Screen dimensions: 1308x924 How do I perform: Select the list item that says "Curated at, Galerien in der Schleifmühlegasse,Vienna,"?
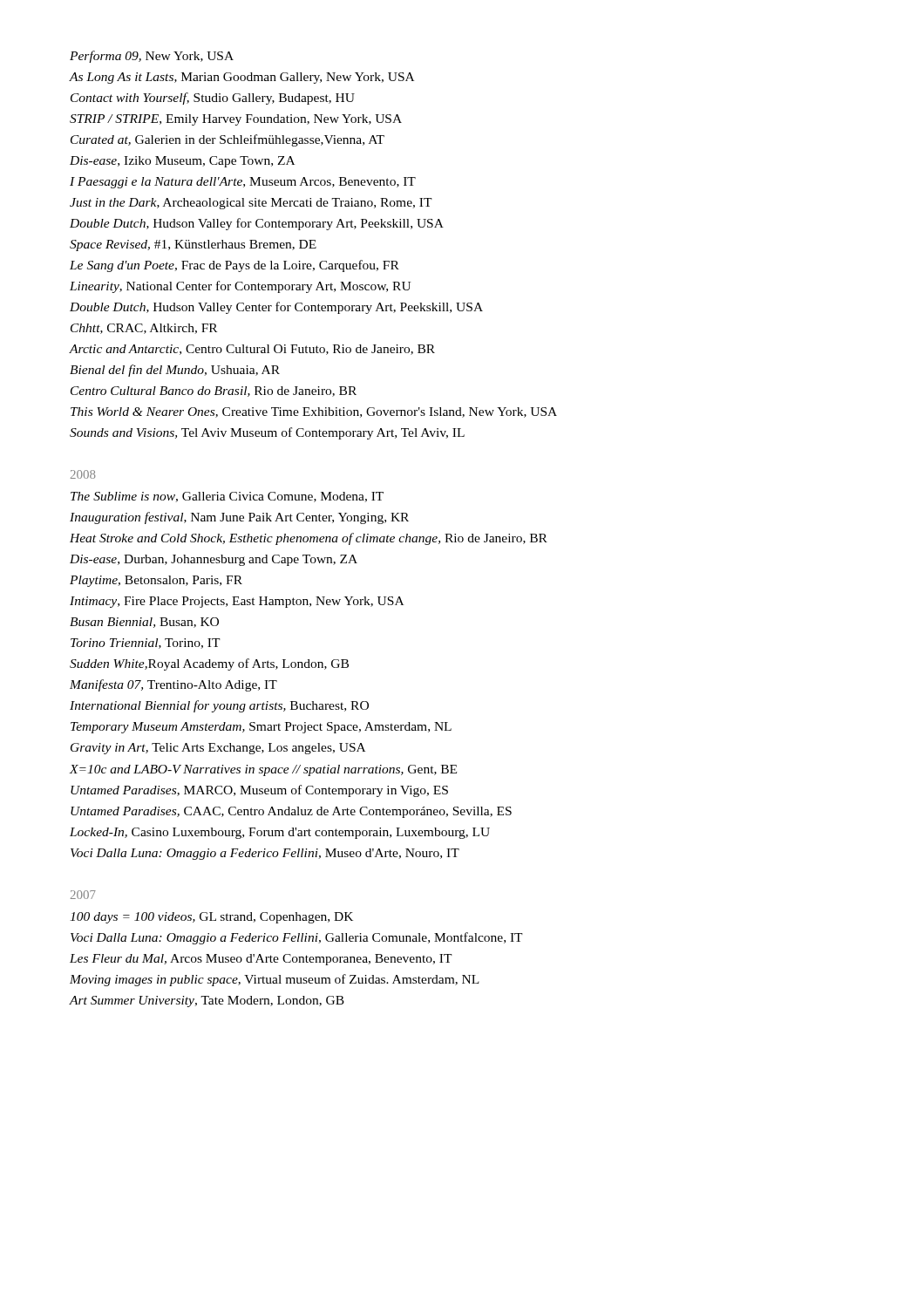227,139
